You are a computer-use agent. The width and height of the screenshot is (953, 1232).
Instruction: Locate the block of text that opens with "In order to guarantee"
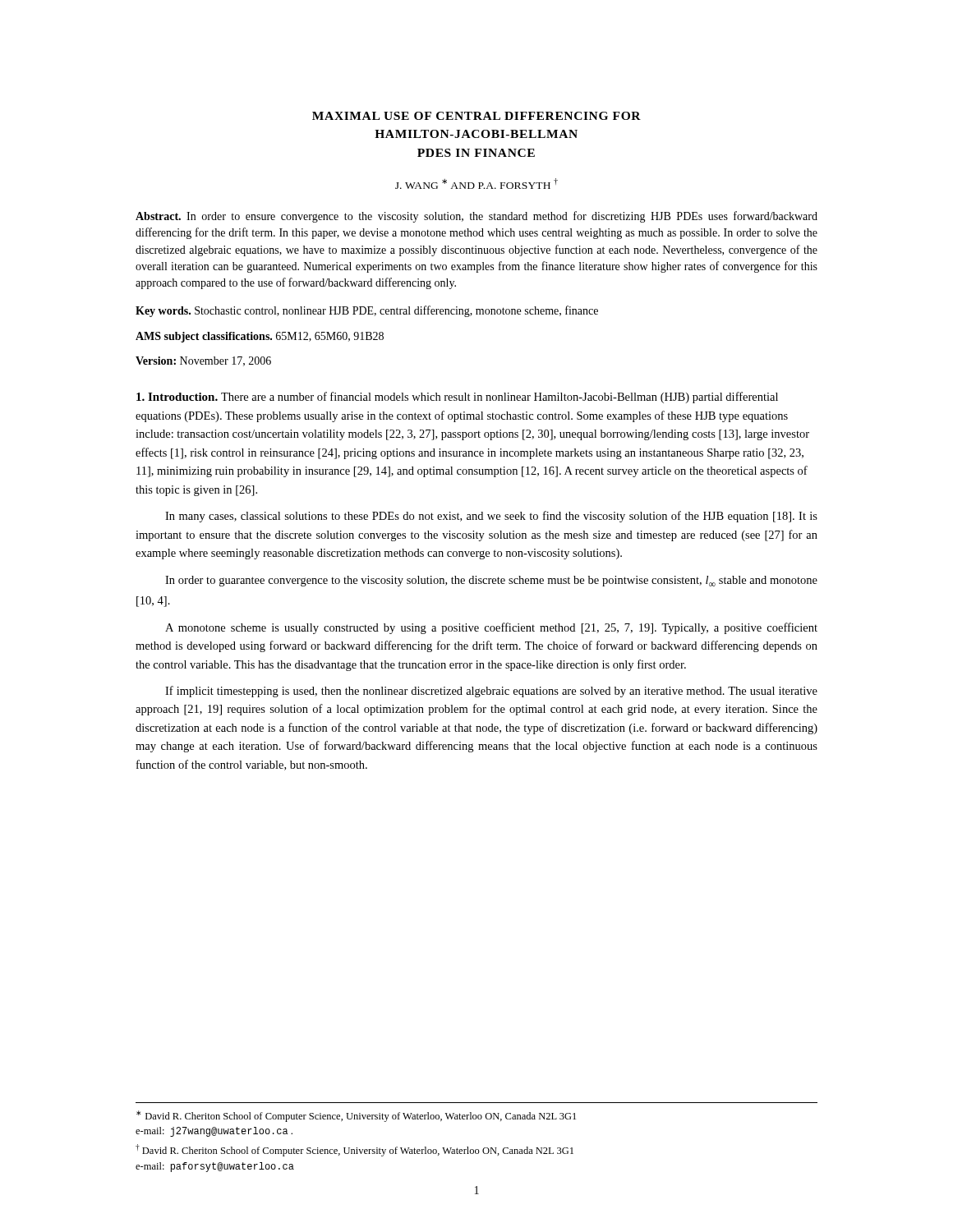click(x=476, y=590)
